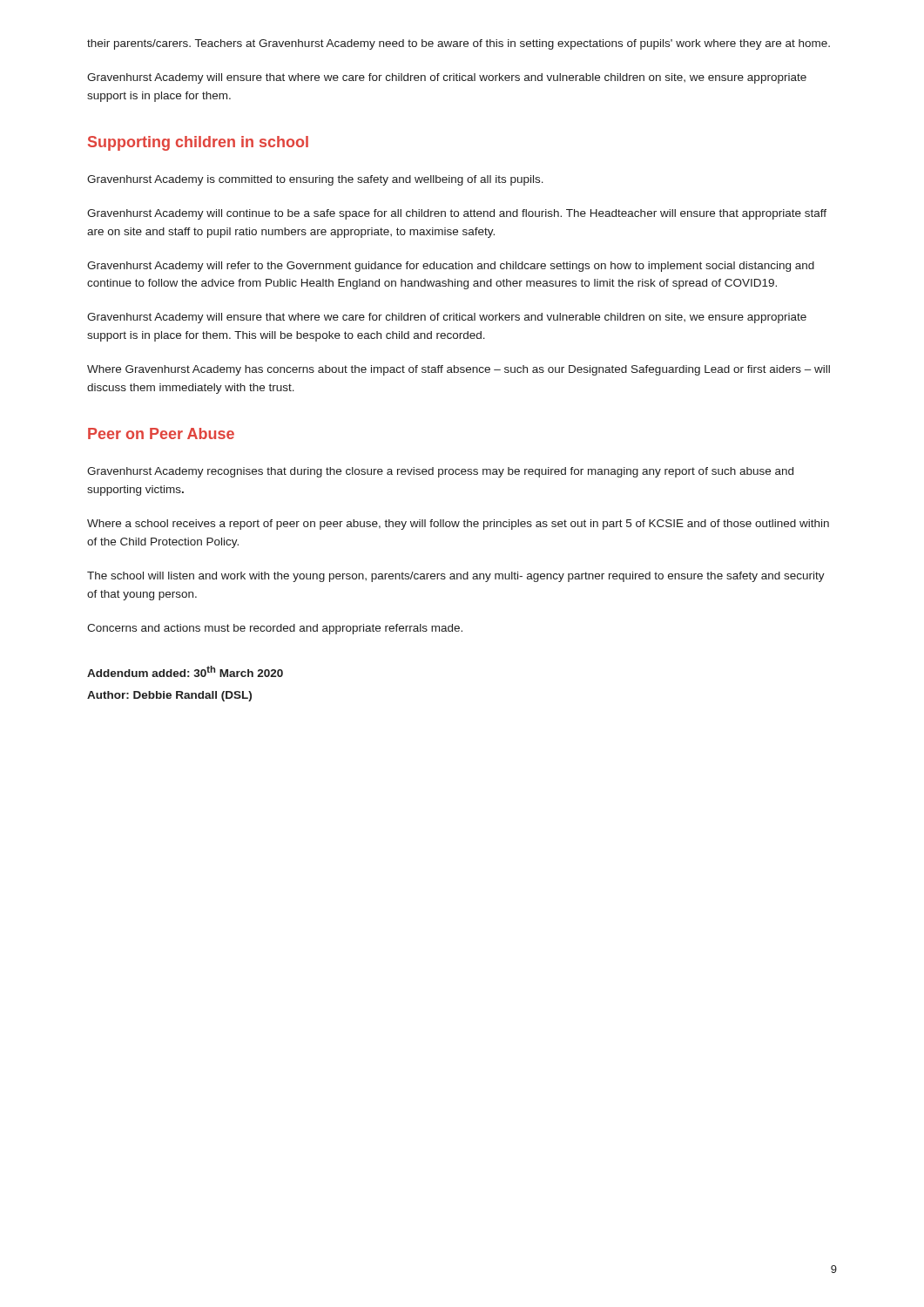
Task: Click where it says "Peer on Peer Abuse"
Action: point(161,434)
